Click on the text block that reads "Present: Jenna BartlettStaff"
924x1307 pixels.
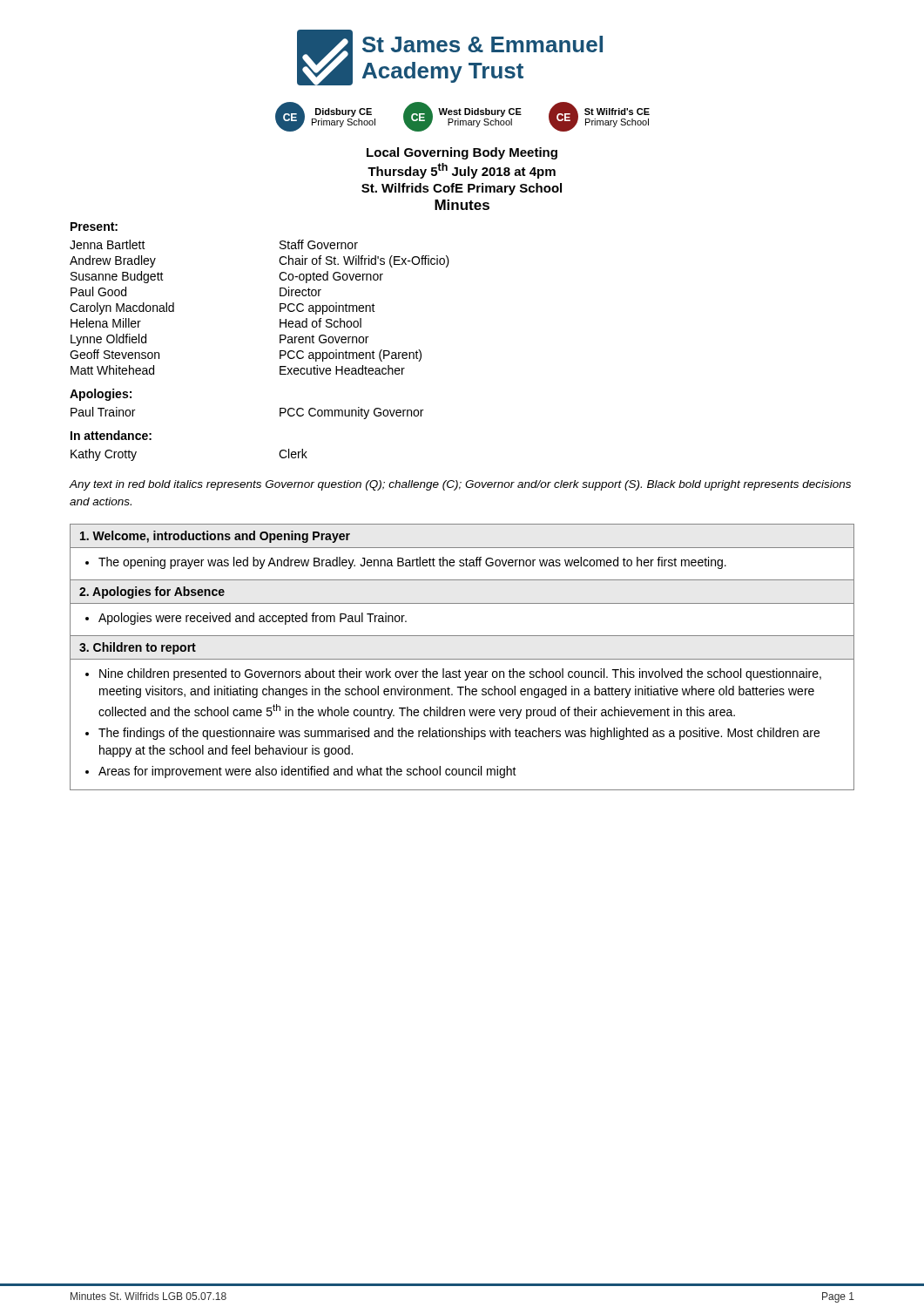coord(94,227)
